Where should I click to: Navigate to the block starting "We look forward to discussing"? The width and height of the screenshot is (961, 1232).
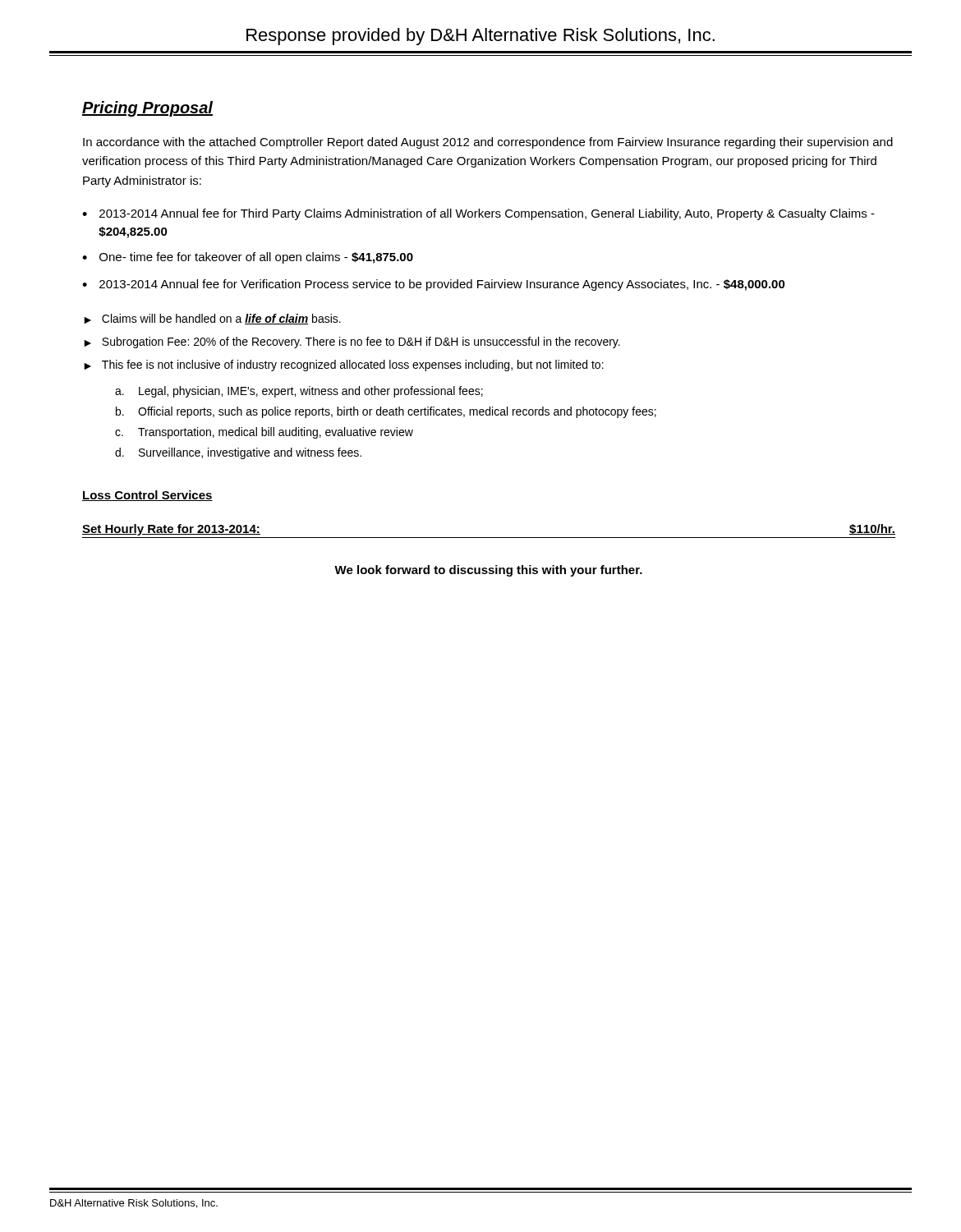pyautogui.click(x=489, y=570)
